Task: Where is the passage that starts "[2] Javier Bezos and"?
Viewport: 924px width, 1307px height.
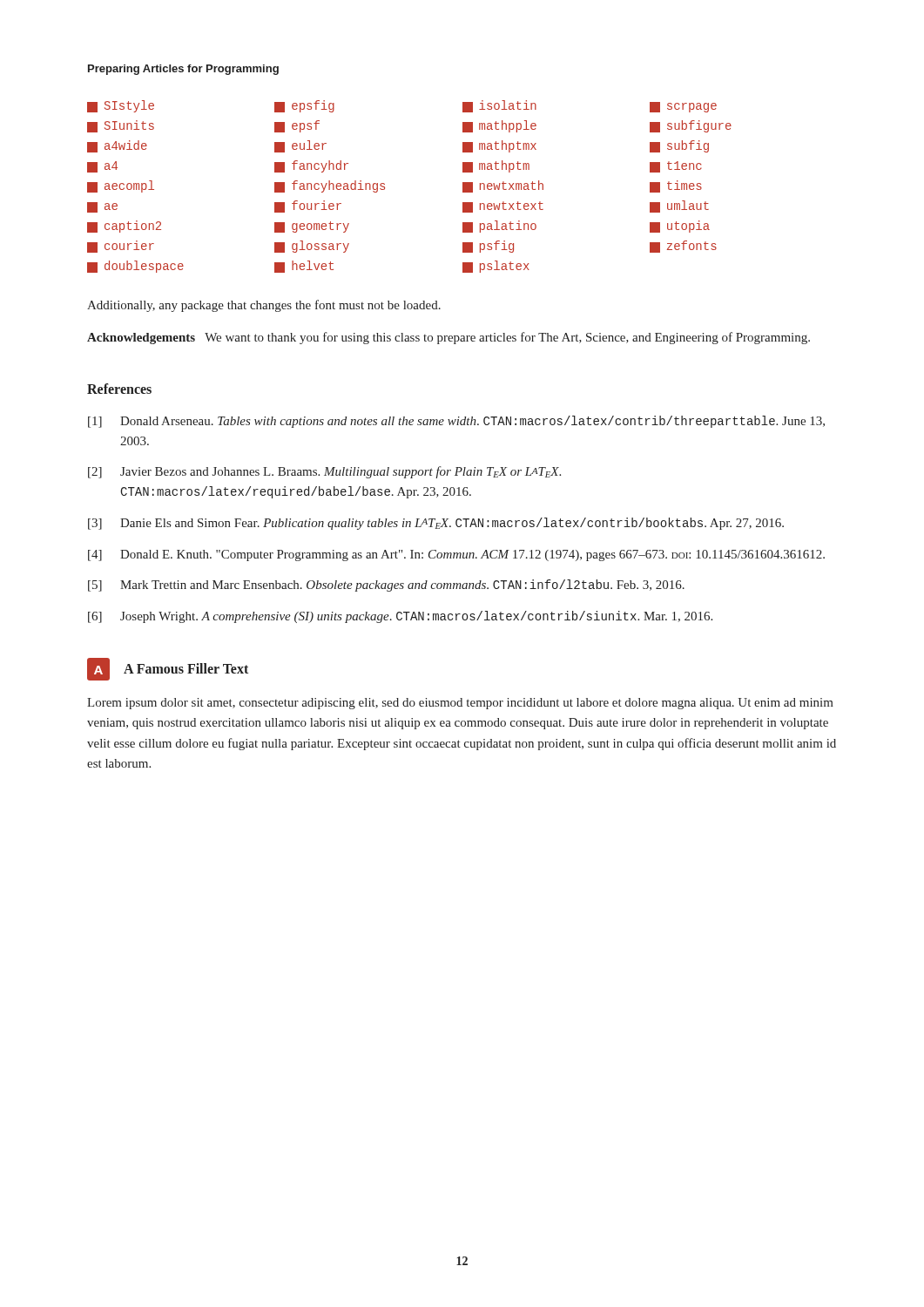Action: tap(462, 482)
